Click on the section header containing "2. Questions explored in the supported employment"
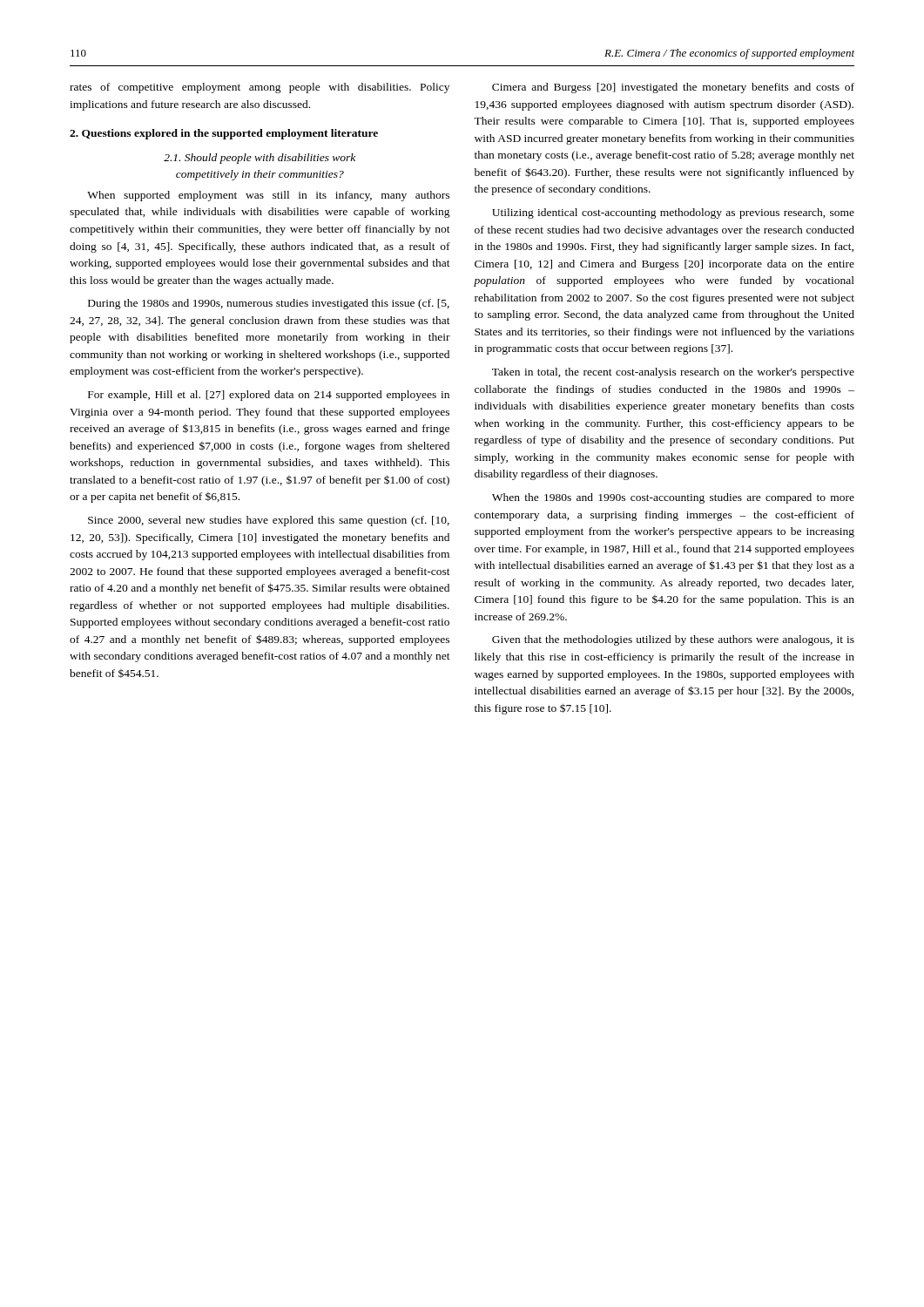Screen dimensions: 1307x924 point(224,133)
